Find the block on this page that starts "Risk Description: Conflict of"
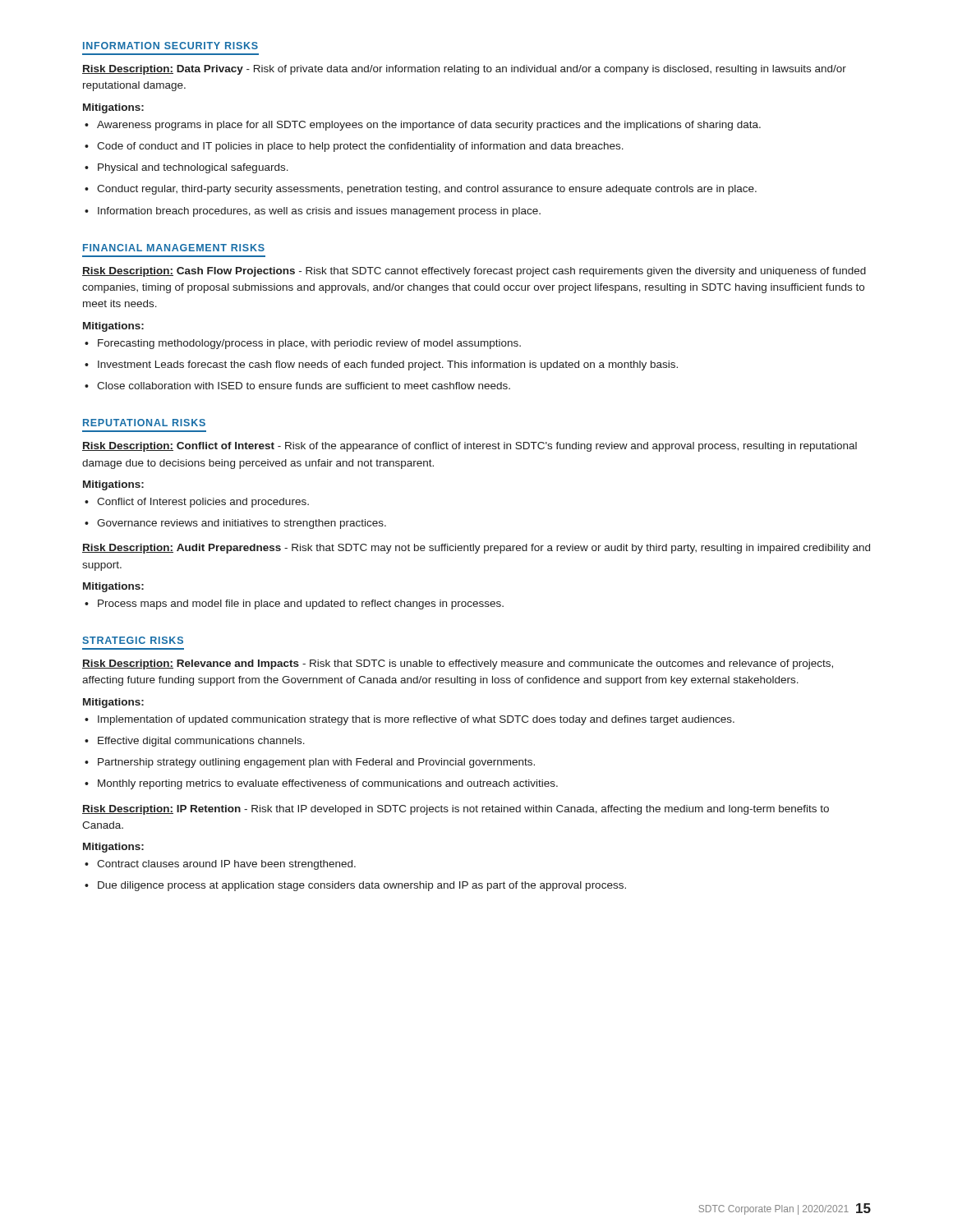The image size is (953, 1232). click(x=470, y=454)
